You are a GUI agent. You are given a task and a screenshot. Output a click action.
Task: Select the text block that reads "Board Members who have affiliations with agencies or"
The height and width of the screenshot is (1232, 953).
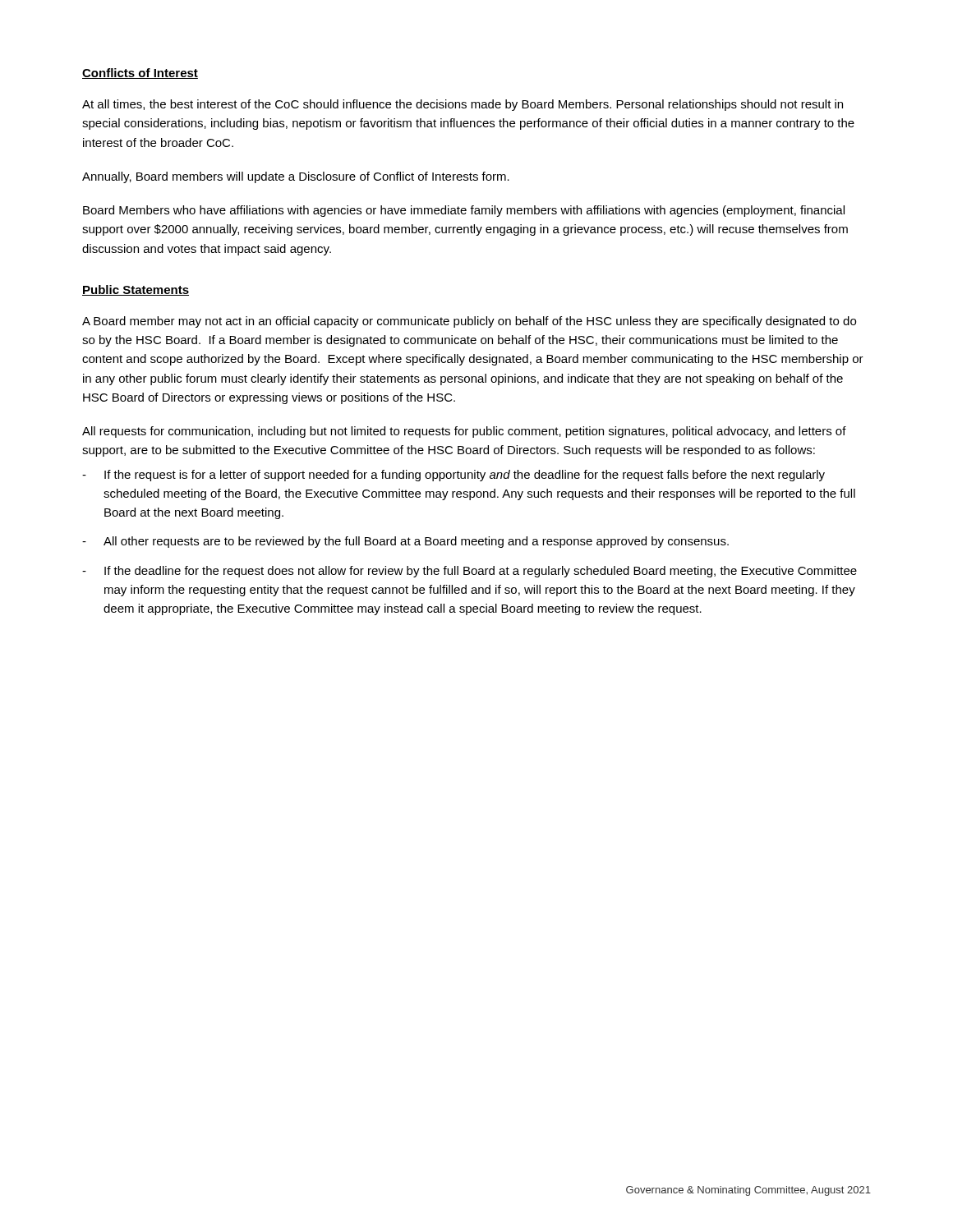465,229
